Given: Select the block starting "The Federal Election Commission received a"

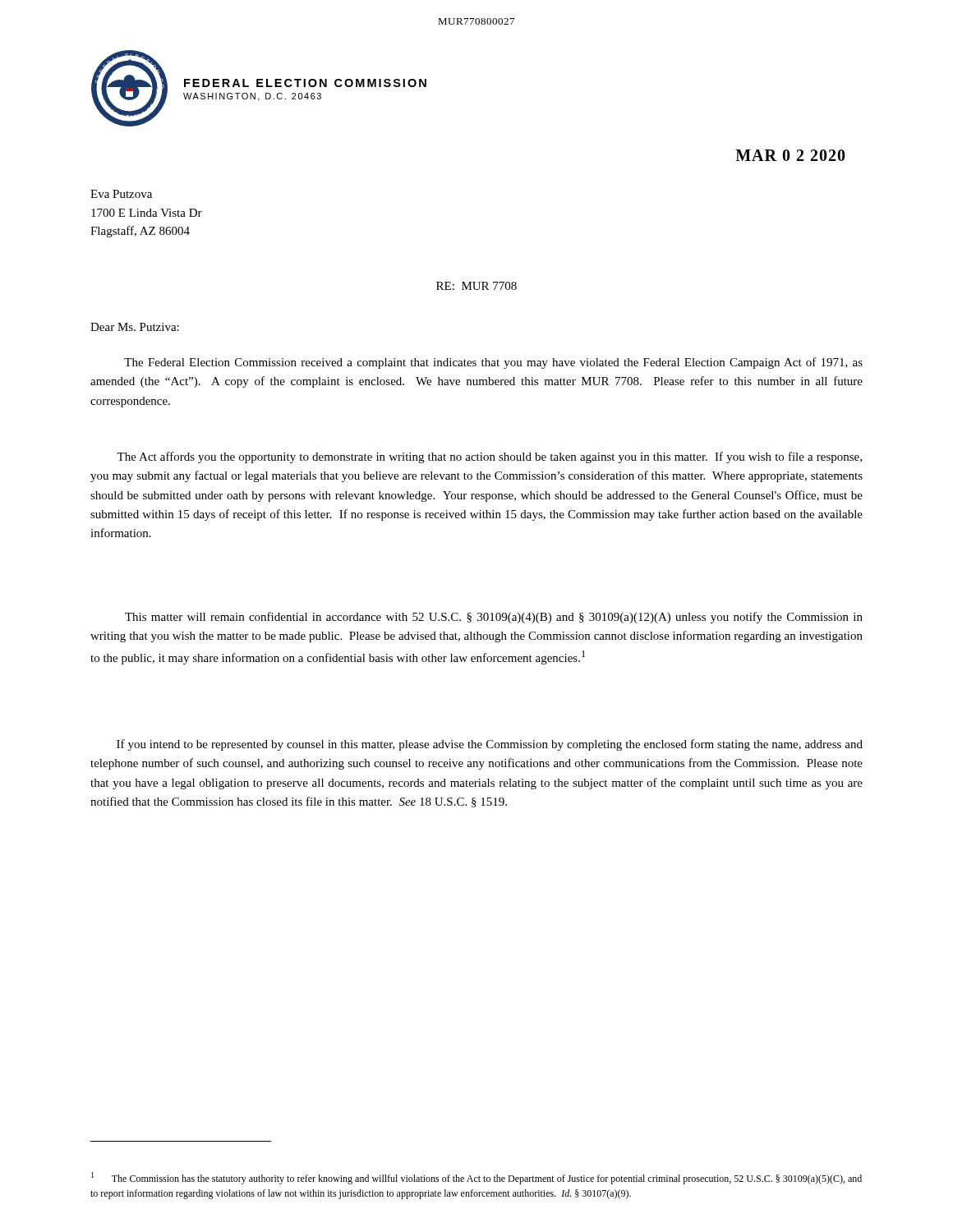Looking at the screenshot, I should pyautogui.click(x=476, y=381).
